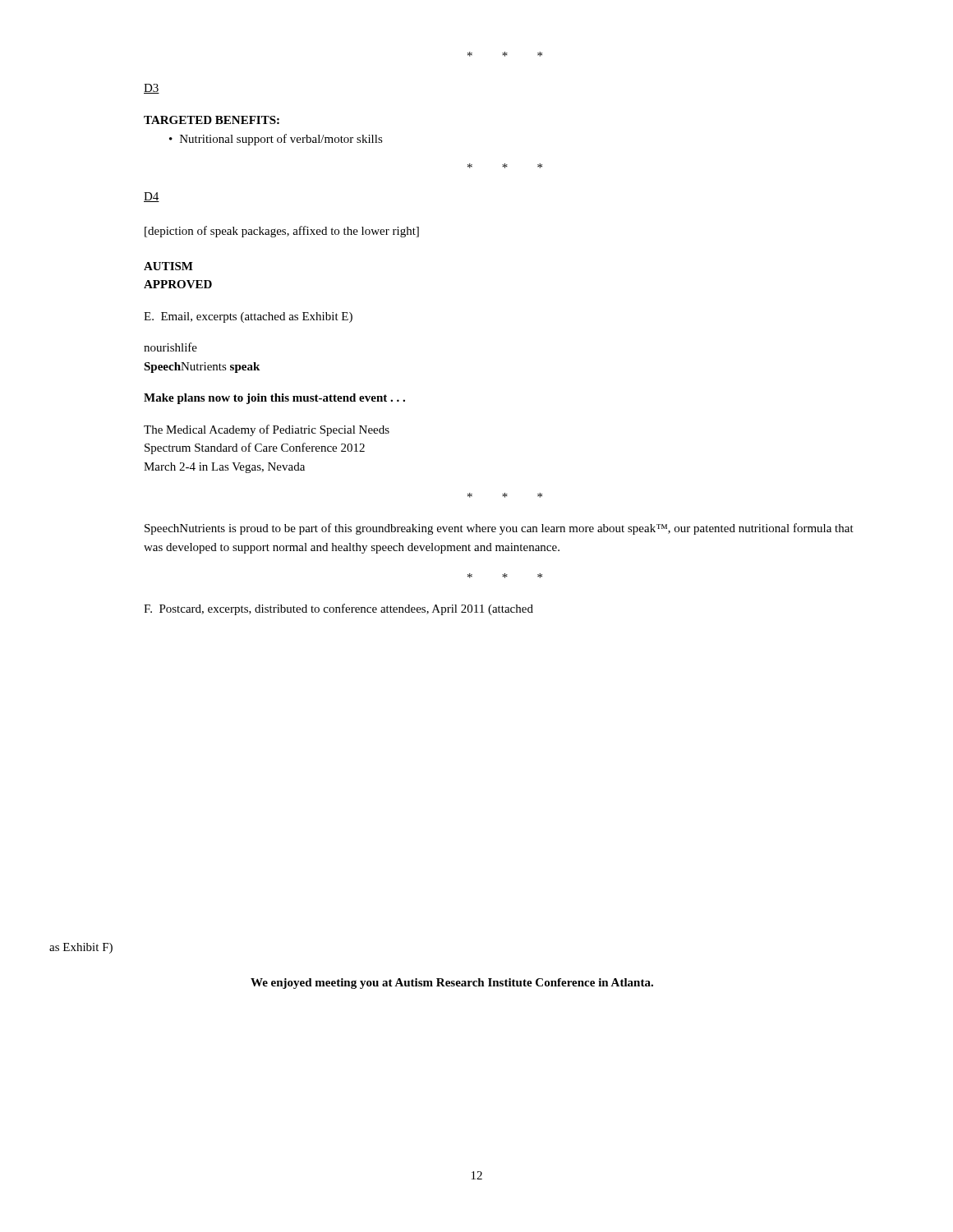Viewport: 953px width, 1232px height.
Task: Find the text block that reads "E. Email, excerpts (attached as Exhibit"
Action: [x=248, y=317]
